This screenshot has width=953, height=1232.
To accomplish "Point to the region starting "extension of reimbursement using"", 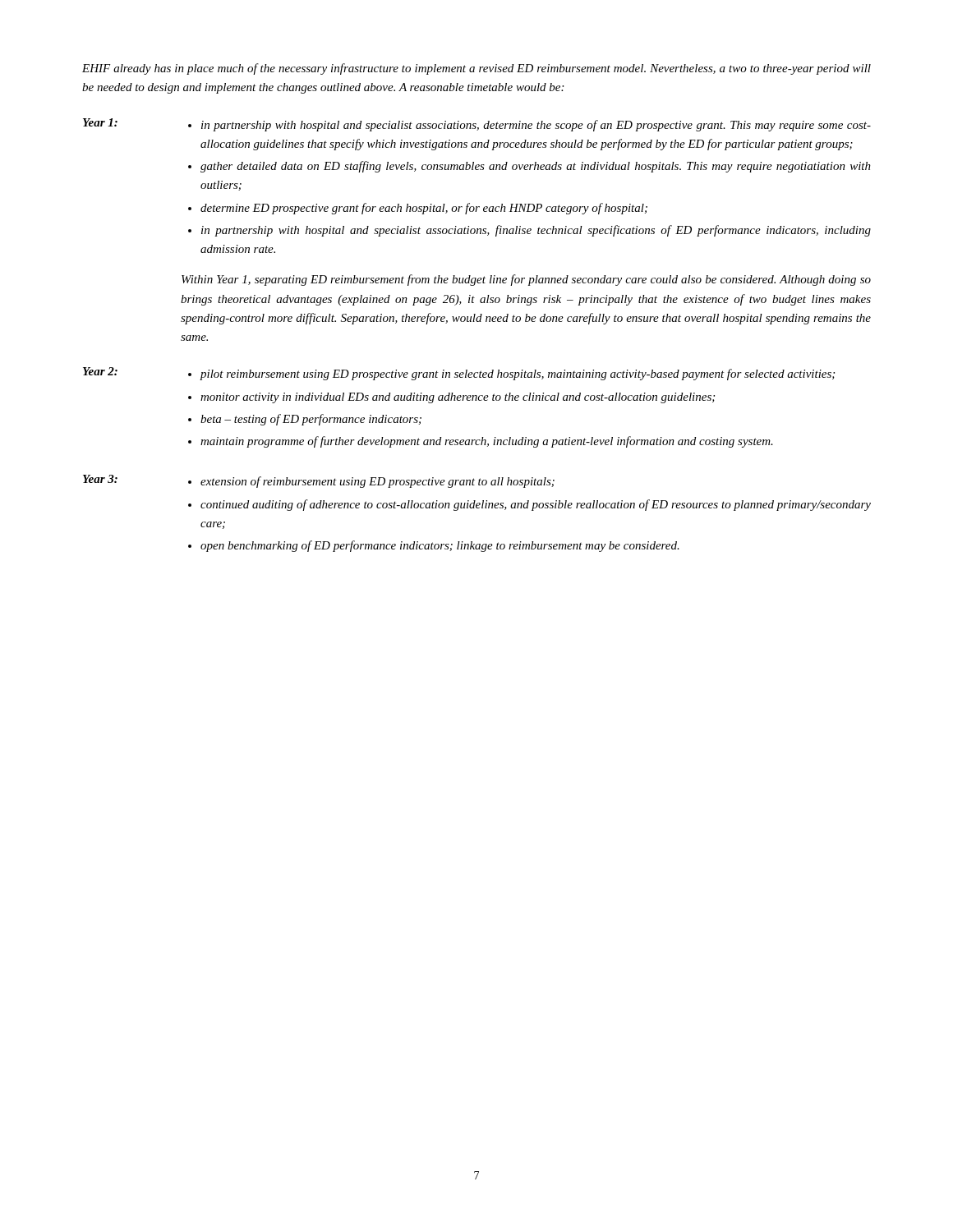I will tap(378, 482).
